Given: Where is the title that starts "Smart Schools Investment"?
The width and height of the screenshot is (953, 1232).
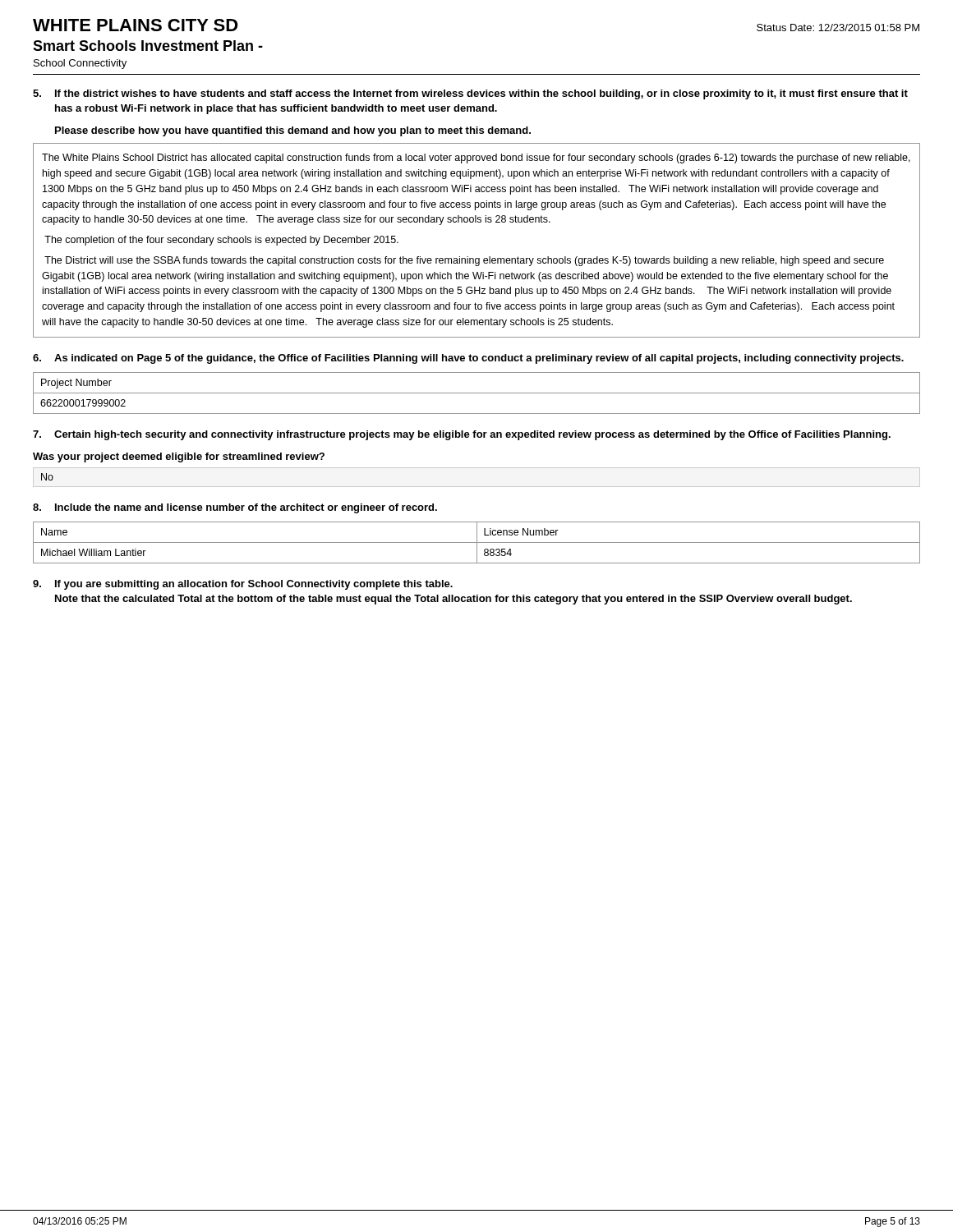Looking at the screenshot, I should 148,46.
